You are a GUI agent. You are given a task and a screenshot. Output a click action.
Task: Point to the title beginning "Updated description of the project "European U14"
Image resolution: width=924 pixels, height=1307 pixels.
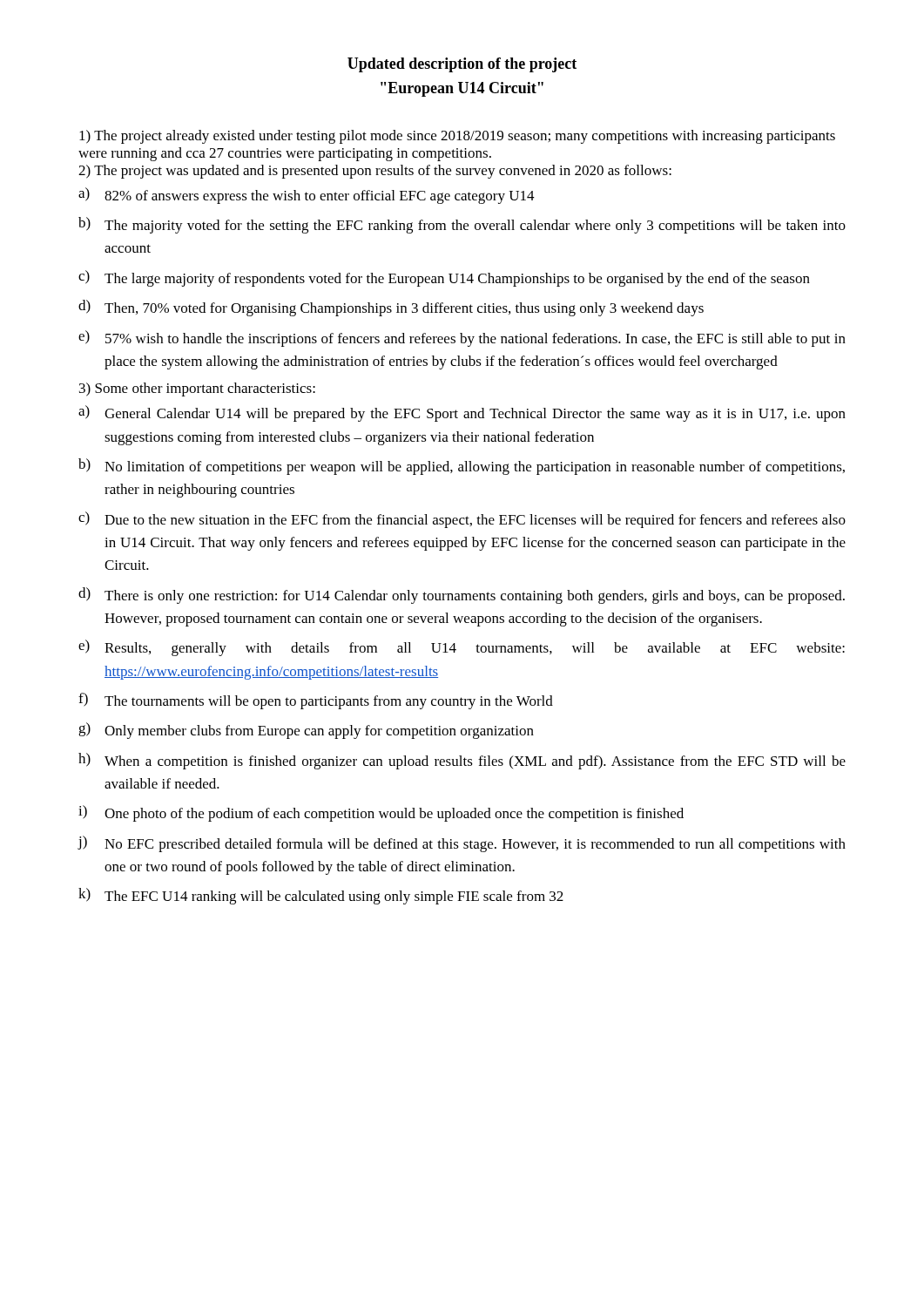pyautogui.click(x=462, y=77)
